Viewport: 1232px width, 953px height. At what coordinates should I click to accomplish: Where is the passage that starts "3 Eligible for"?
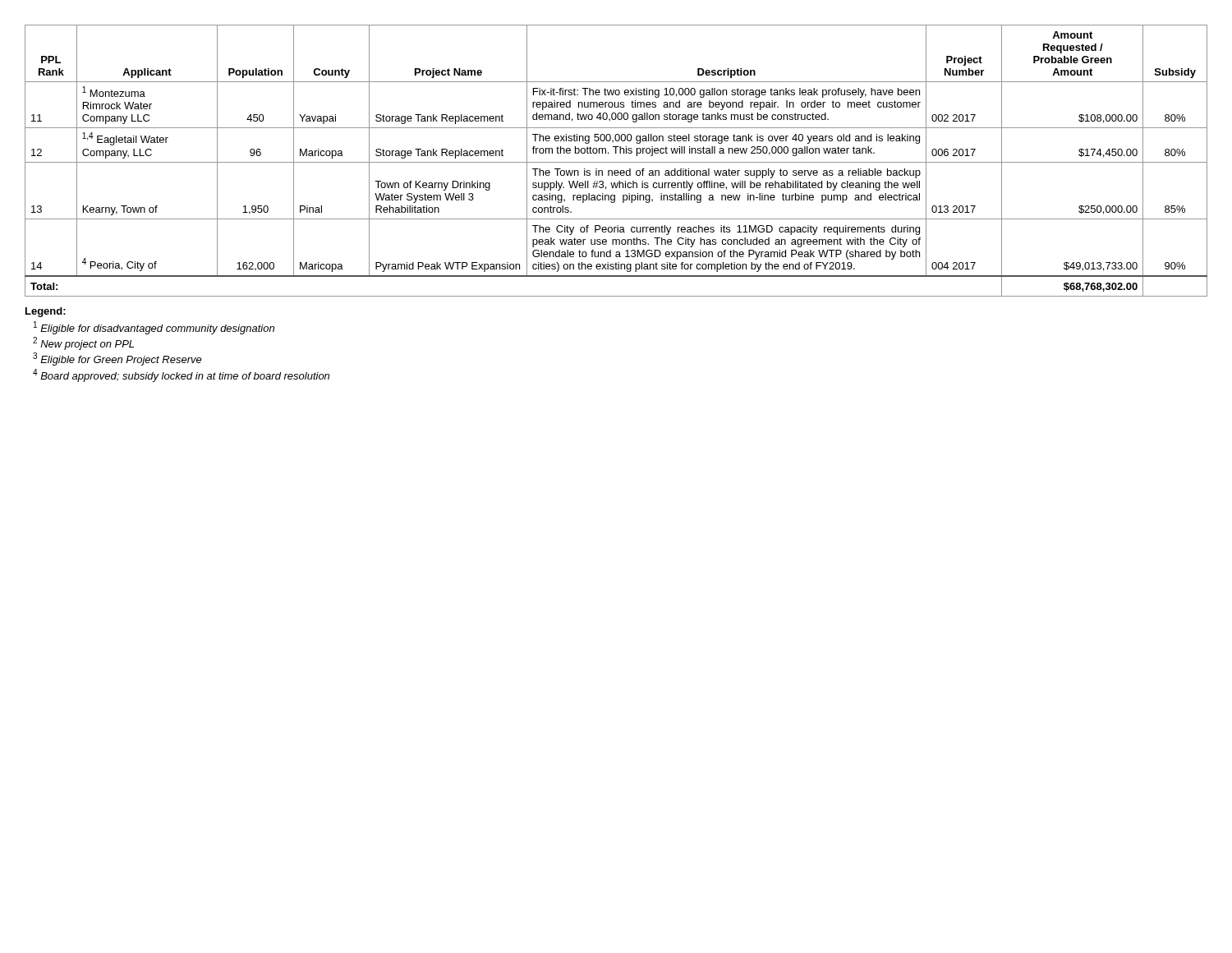pos(117,359)
